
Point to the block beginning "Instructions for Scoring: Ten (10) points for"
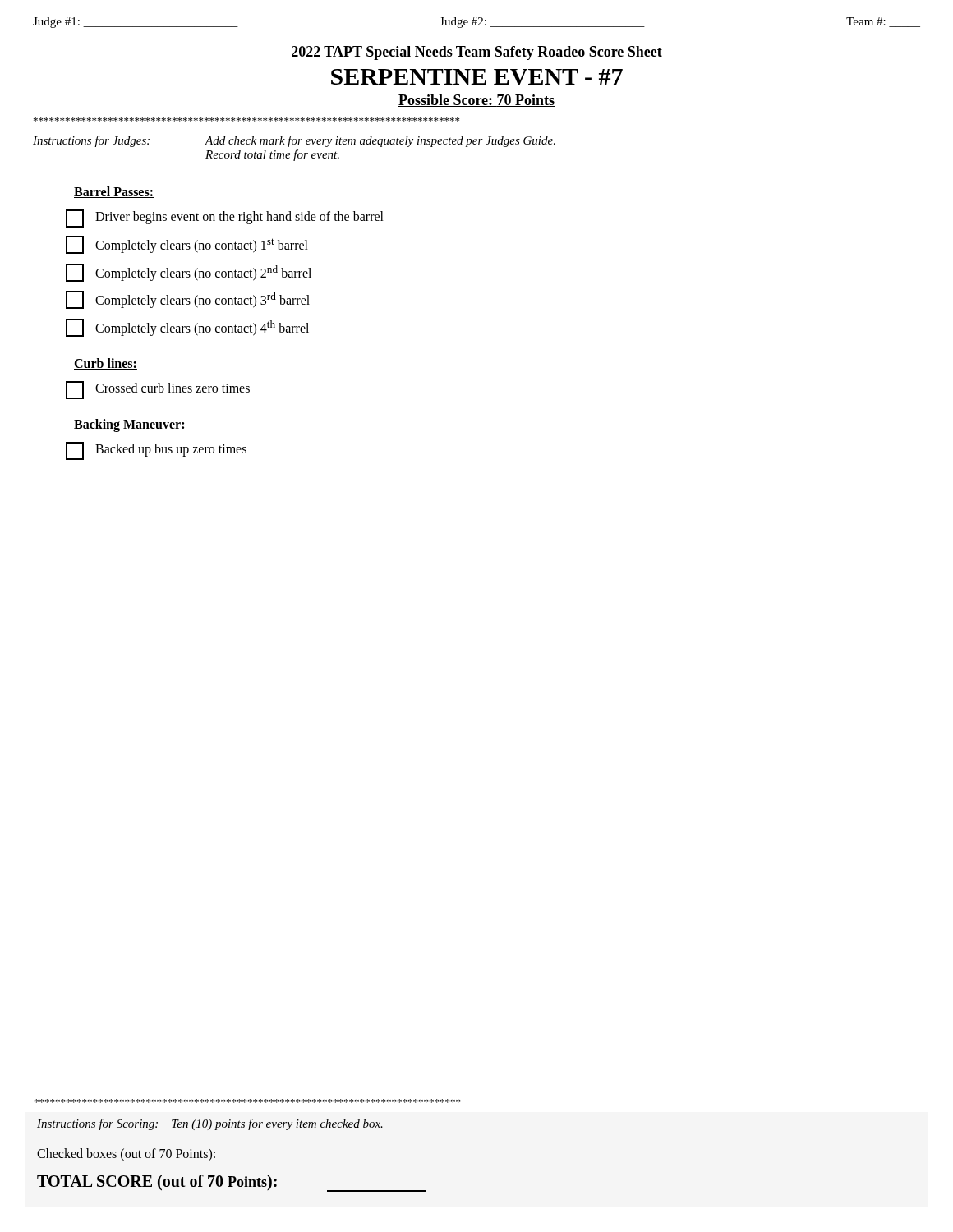pos(210,1124)
